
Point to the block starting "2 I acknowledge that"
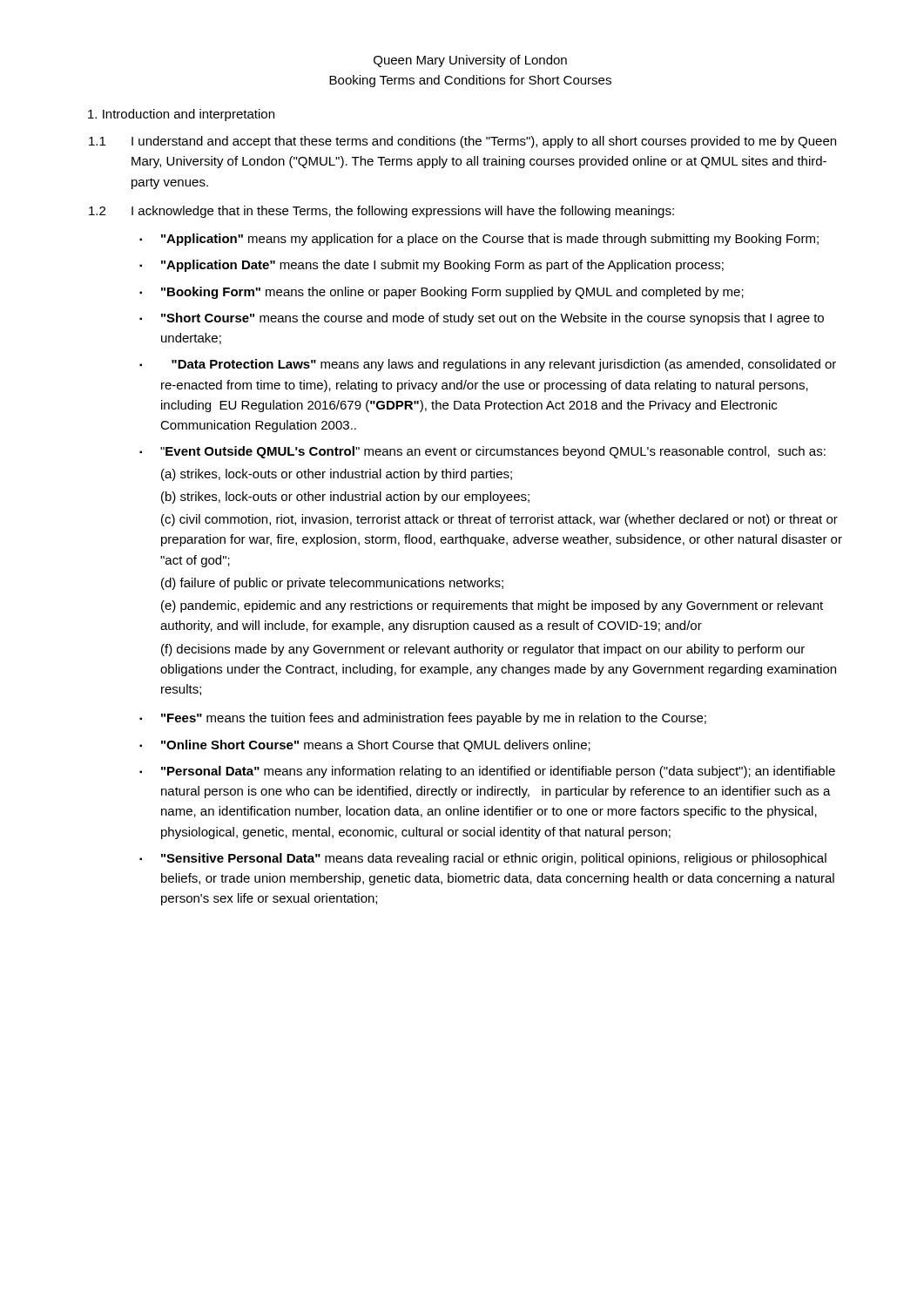(x=470, y=210)
